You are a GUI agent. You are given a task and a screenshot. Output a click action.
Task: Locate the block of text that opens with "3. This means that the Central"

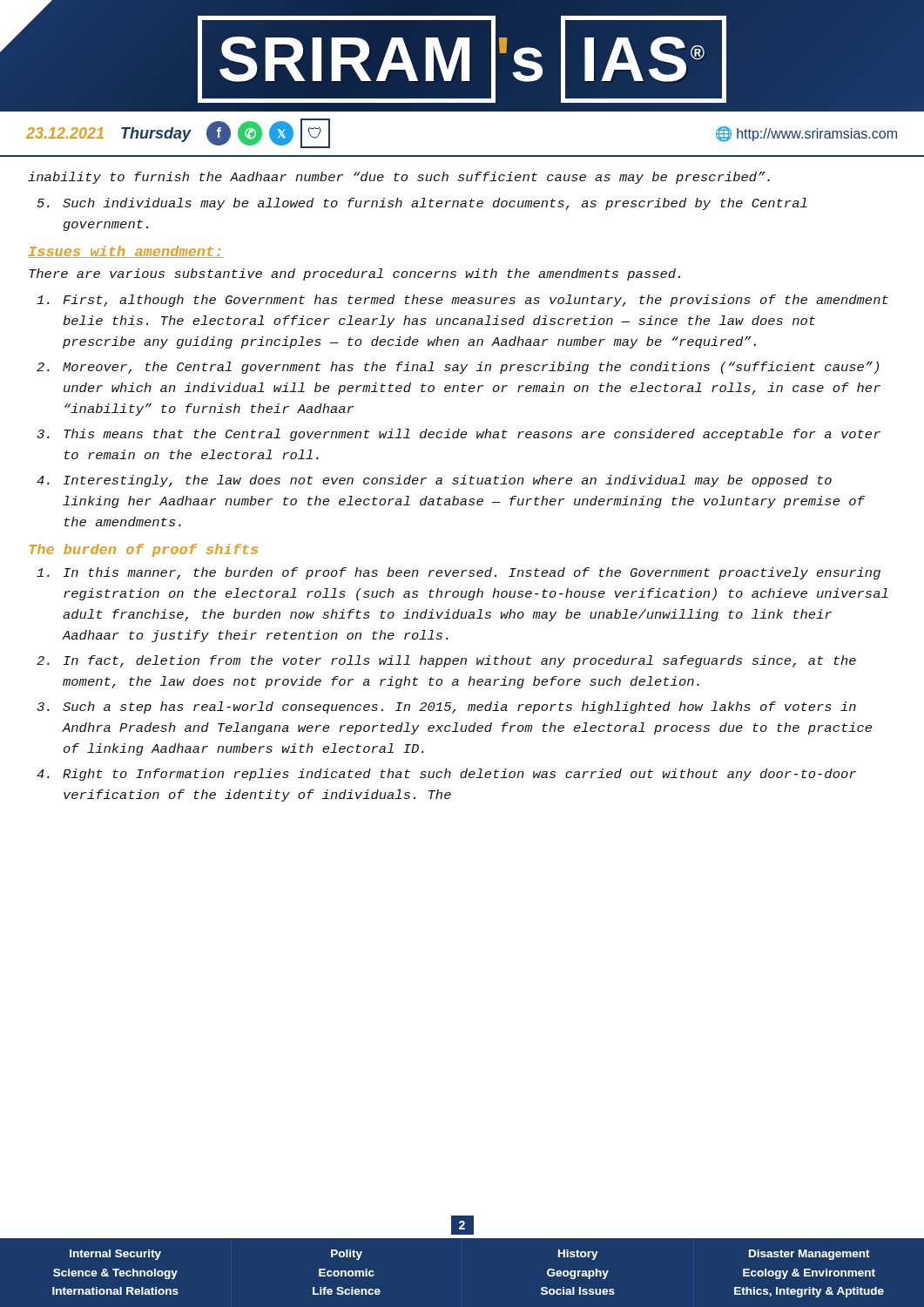click(x=466, y=445)
